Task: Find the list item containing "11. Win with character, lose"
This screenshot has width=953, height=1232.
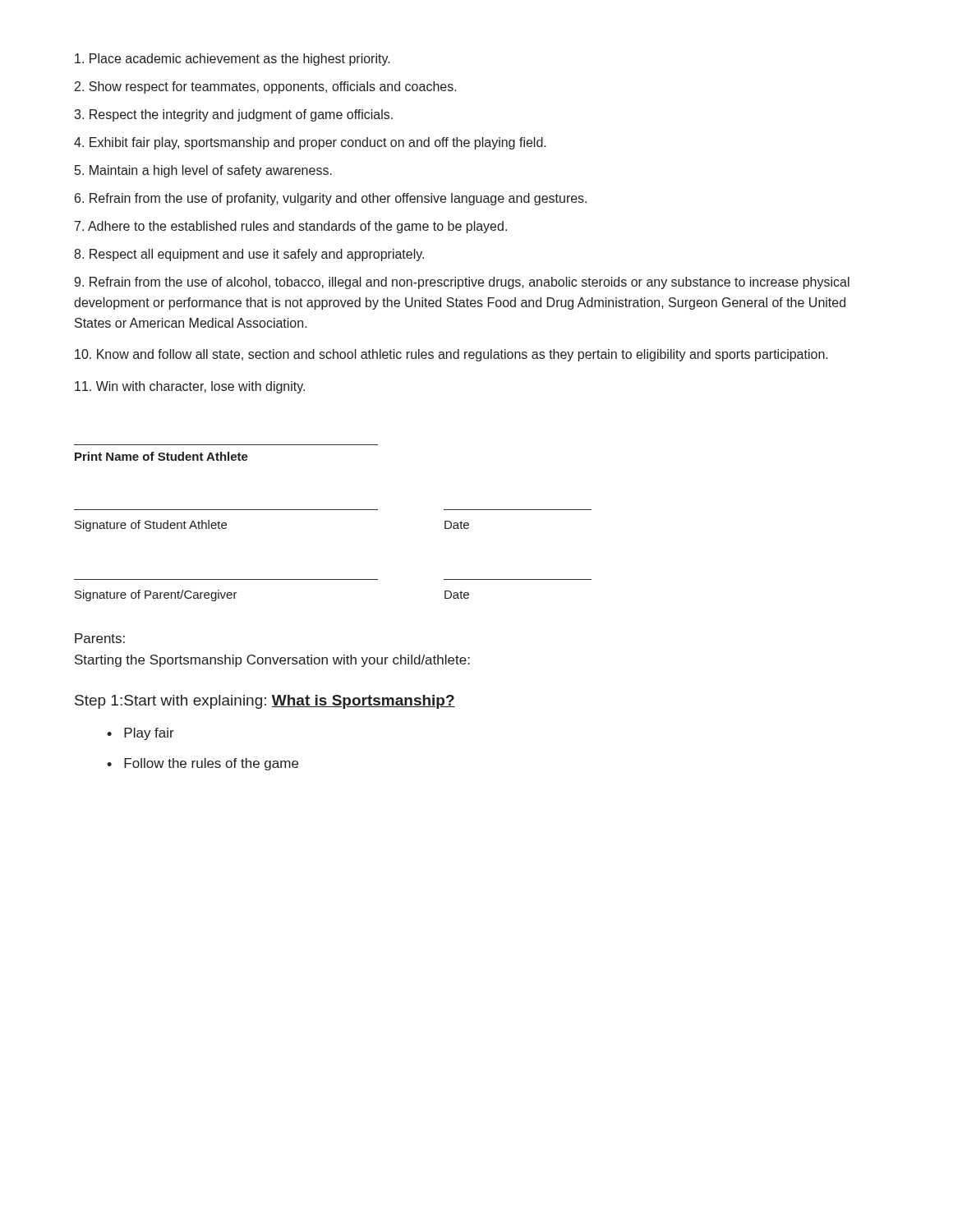Action: 190,387
